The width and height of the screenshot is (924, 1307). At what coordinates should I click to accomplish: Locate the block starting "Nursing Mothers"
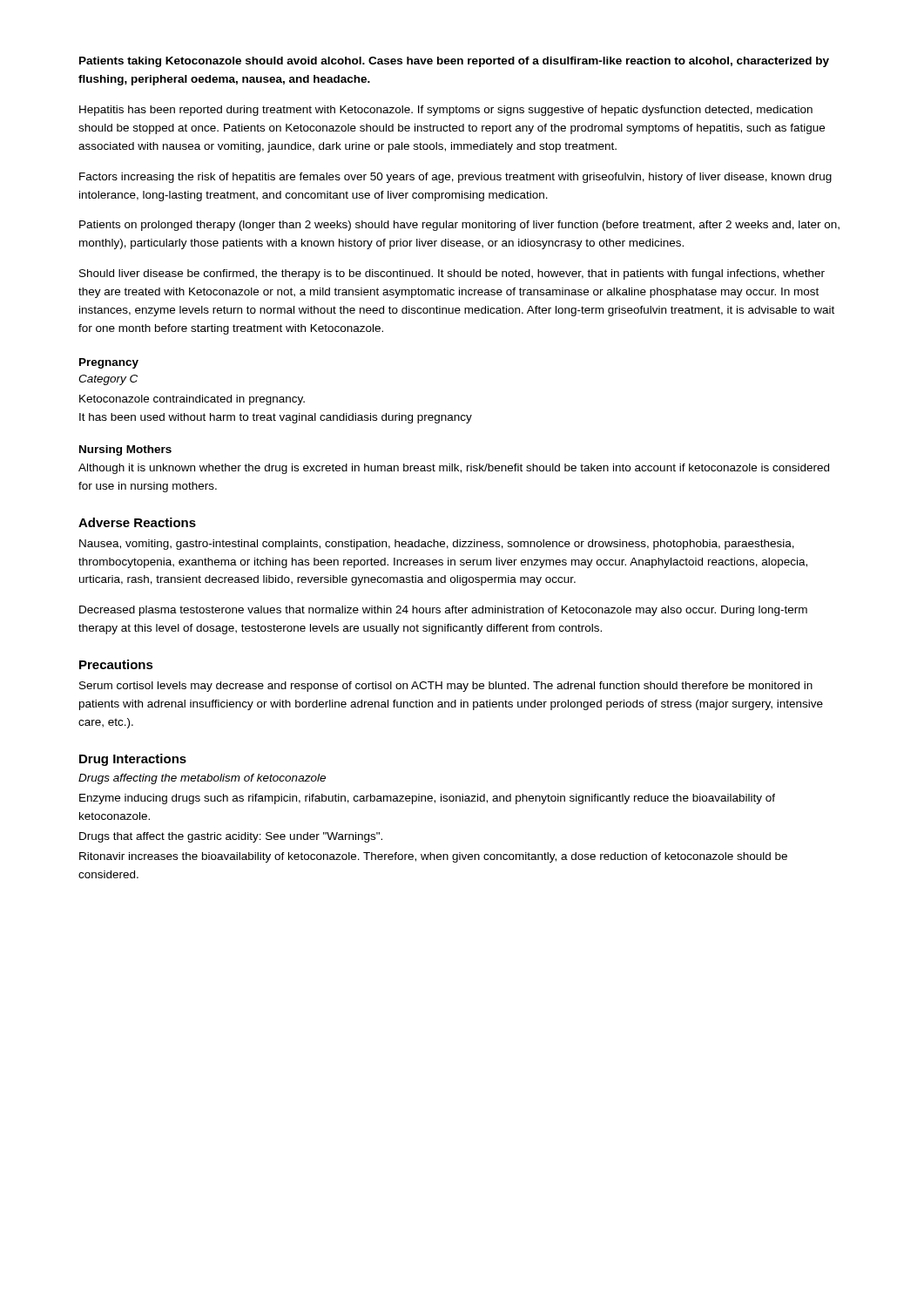(125, 449)
